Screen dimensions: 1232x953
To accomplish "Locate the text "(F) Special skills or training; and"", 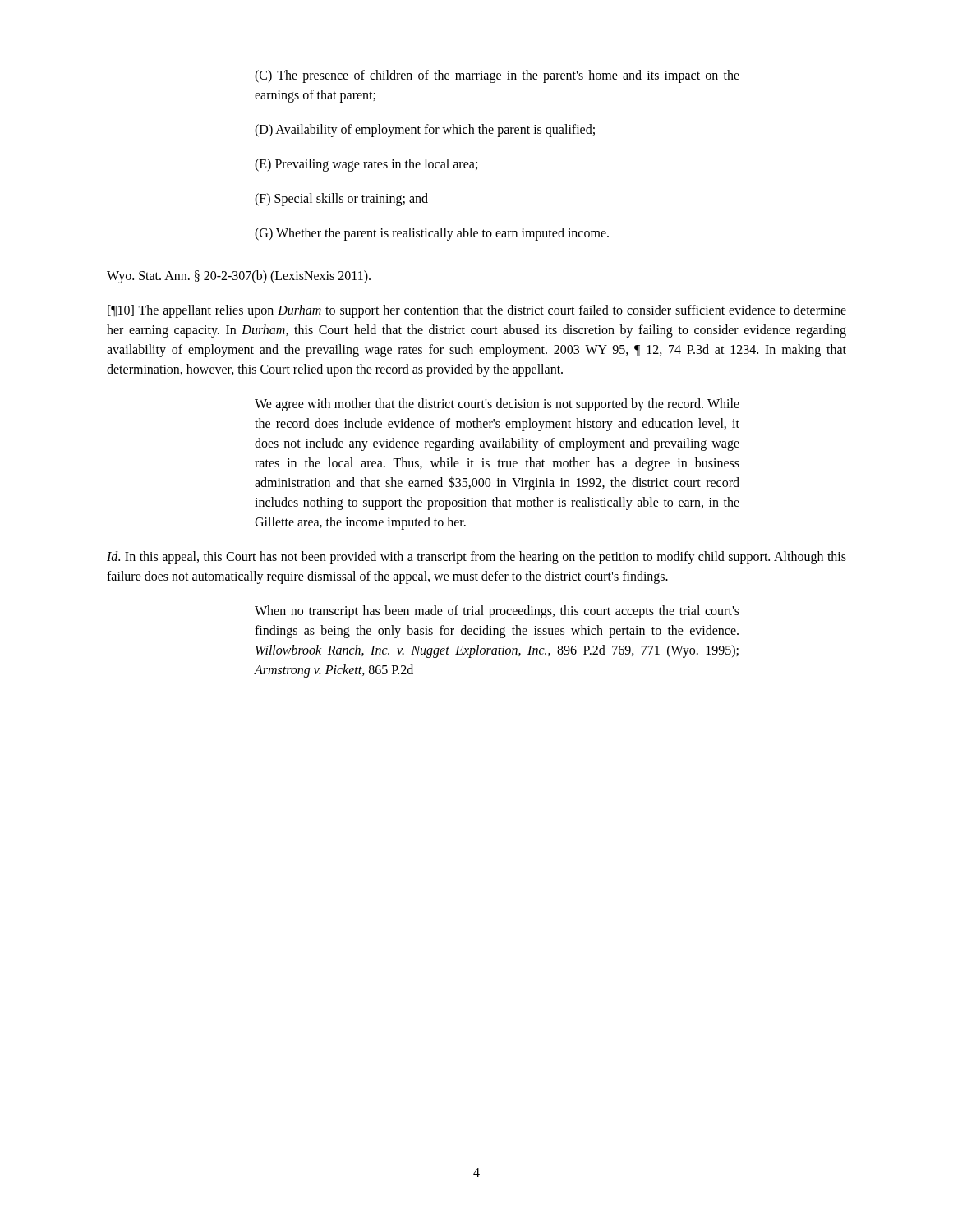I will point(341,200).
